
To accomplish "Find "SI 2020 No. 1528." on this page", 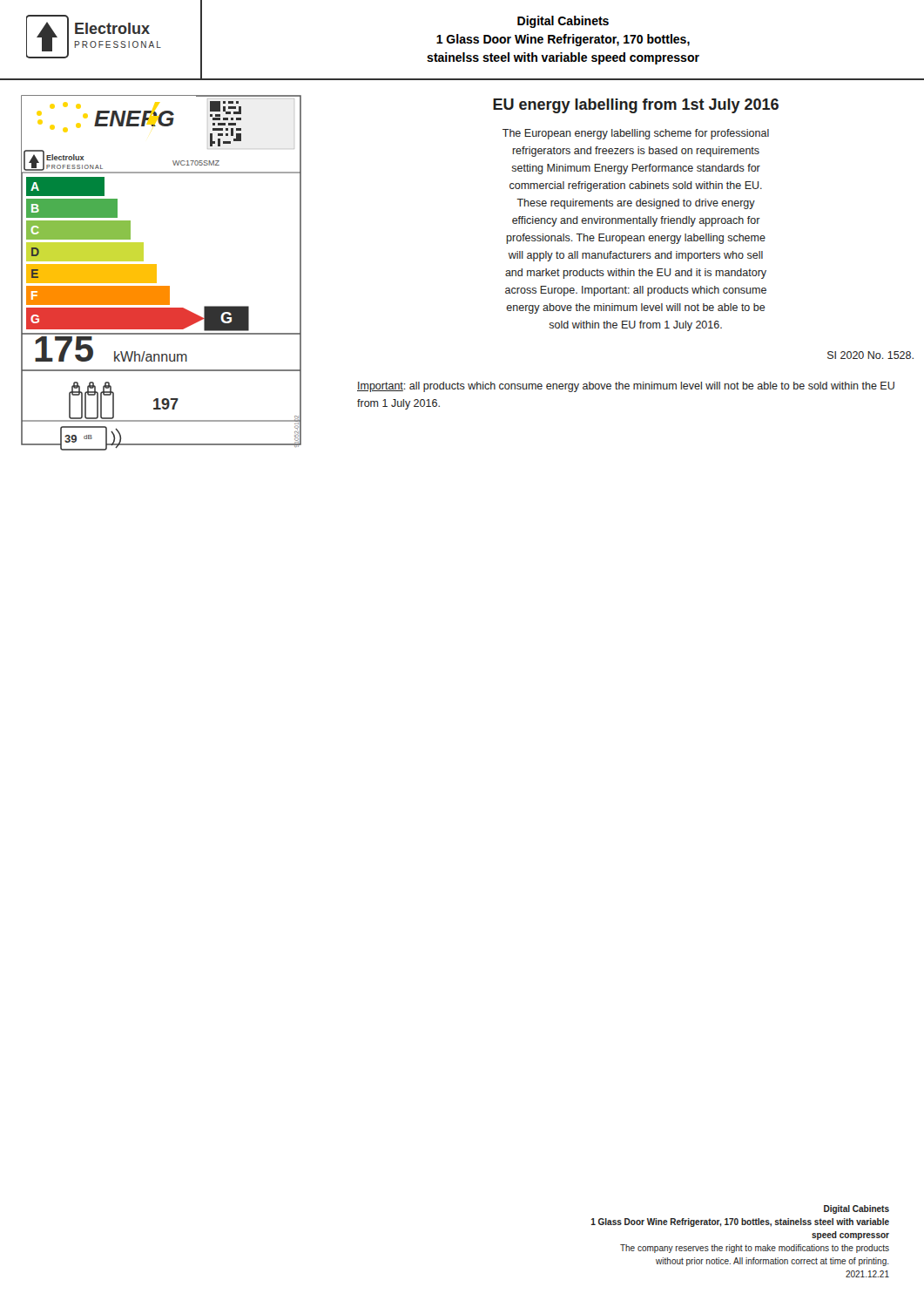I will point(871,356).
